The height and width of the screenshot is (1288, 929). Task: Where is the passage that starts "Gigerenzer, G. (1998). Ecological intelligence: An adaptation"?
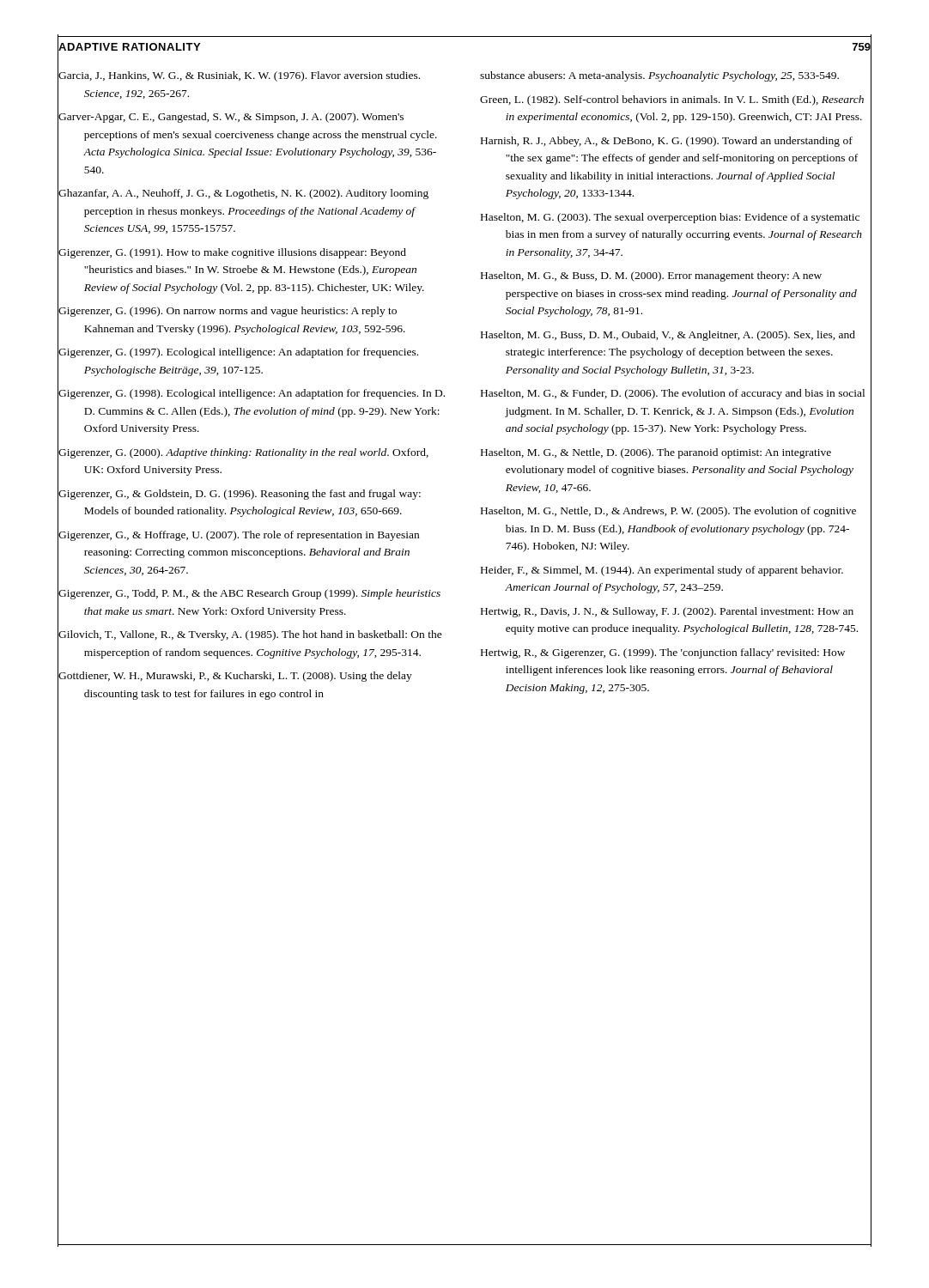[x=252, y=411]
